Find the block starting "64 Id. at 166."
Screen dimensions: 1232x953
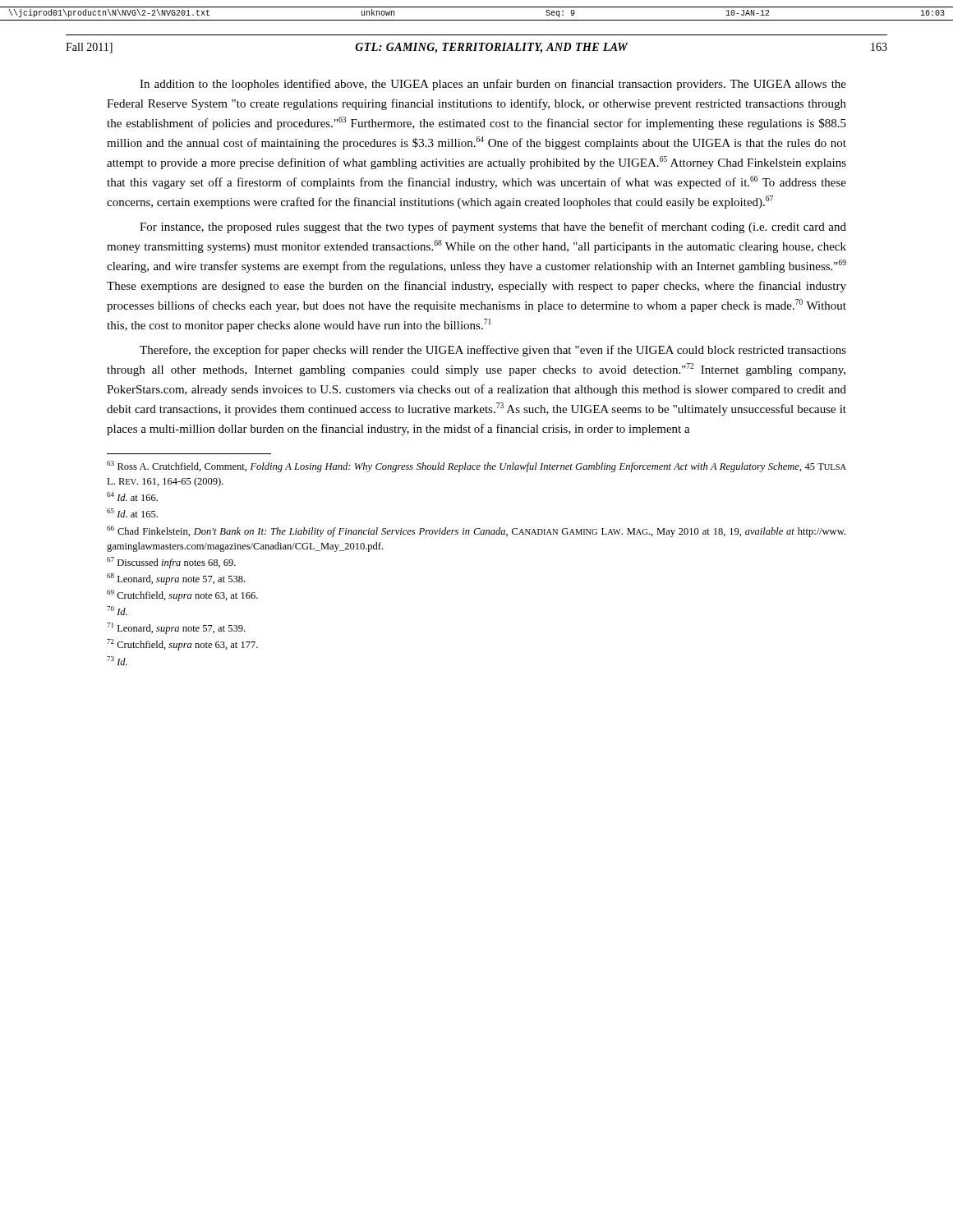pos(133,497)
